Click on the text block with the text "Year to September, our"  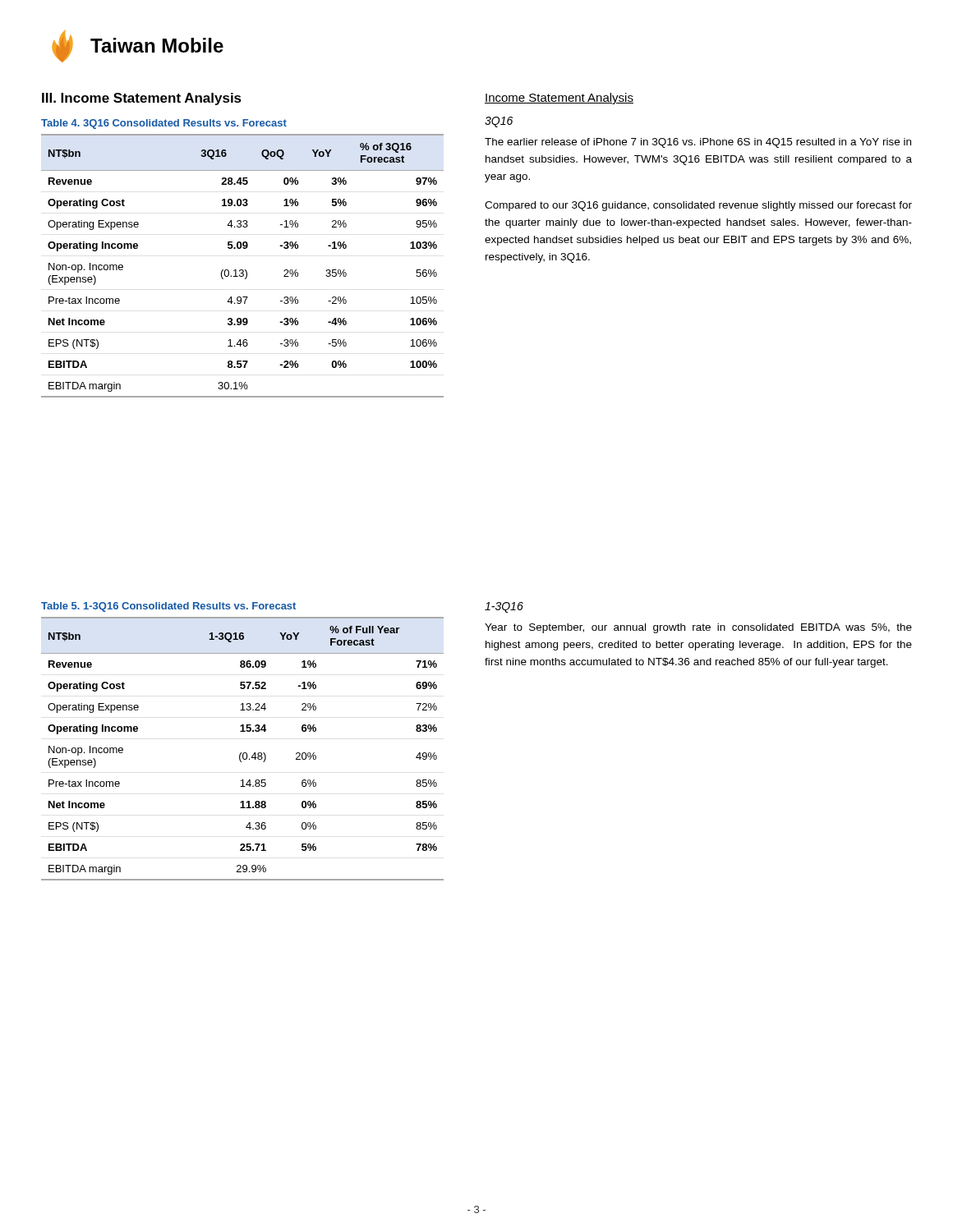pos(698,644)
